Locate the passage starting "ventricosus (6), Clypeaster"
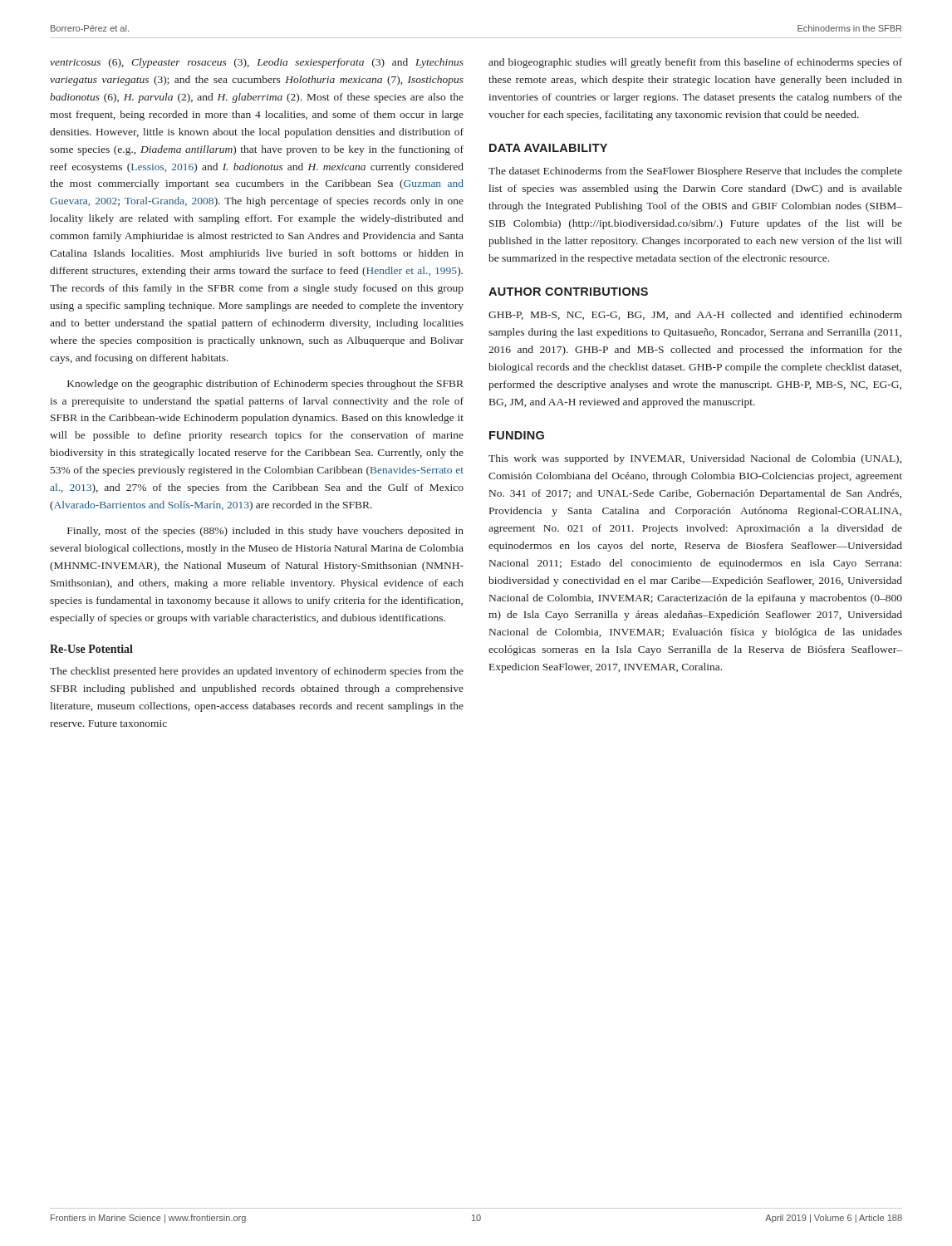This screenshot has width=952, height=1246. pyautogui.click(x=257, y=340)
